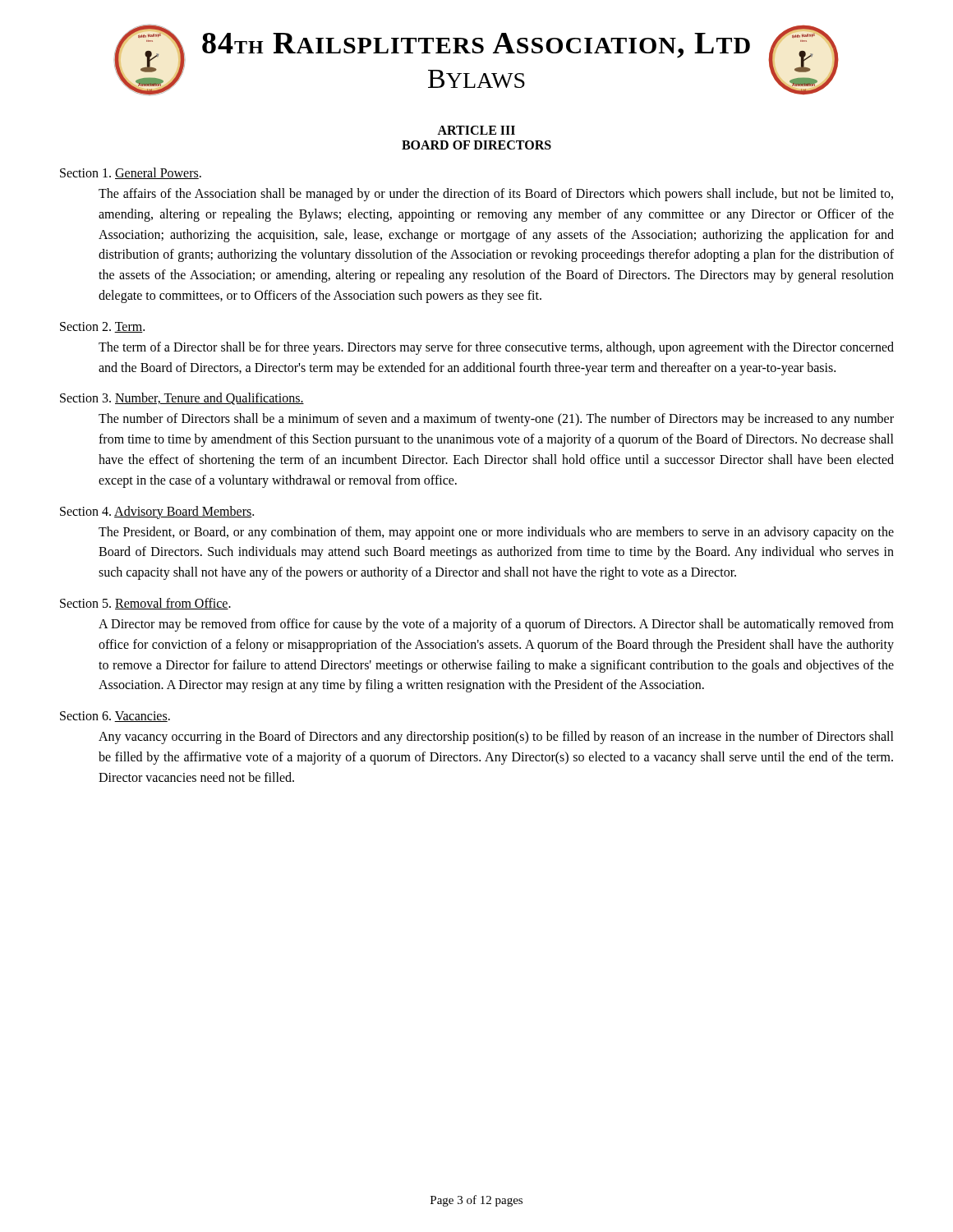Viewport: 953px width, 1232px height.
Task: Find the passage starting "Section 1. General Powers."
Action: point(131,173)
